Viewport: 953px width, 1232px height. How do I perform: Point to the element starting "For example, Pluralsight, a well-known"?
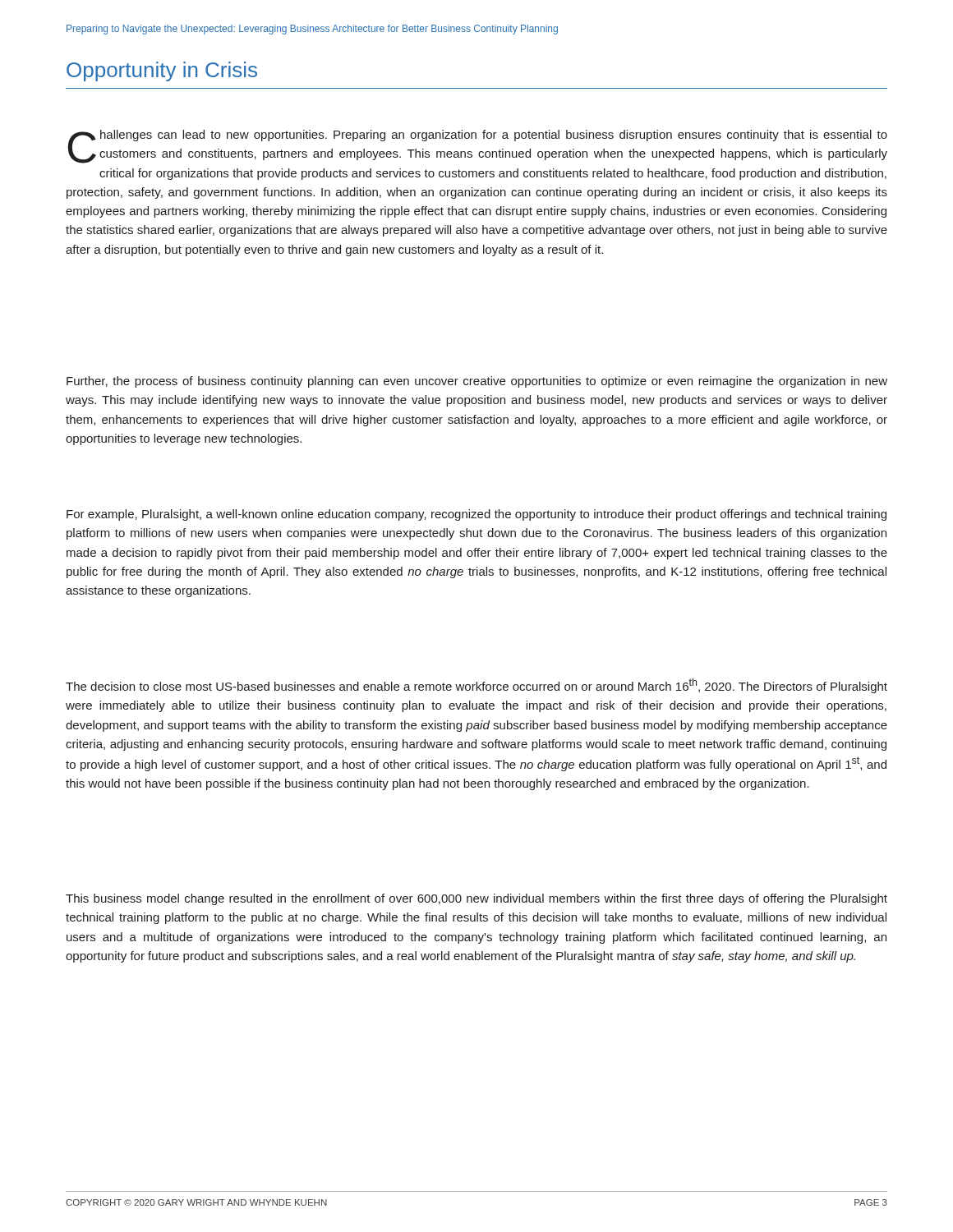[476, 552]
